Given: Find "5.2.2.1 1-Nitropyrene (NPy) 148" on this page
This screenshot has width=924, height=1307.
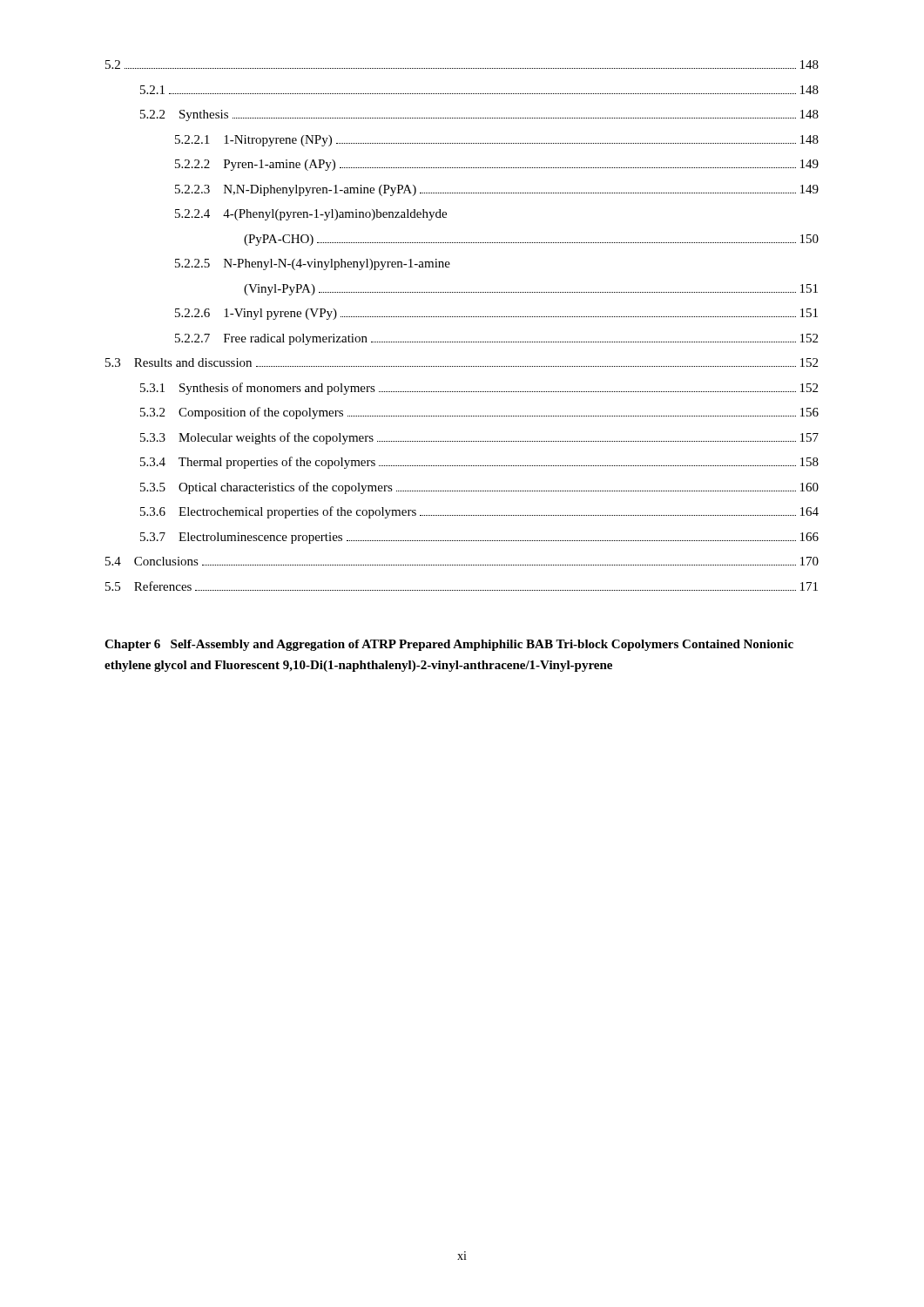Looking at the screenshot, I should click(496, 139).
